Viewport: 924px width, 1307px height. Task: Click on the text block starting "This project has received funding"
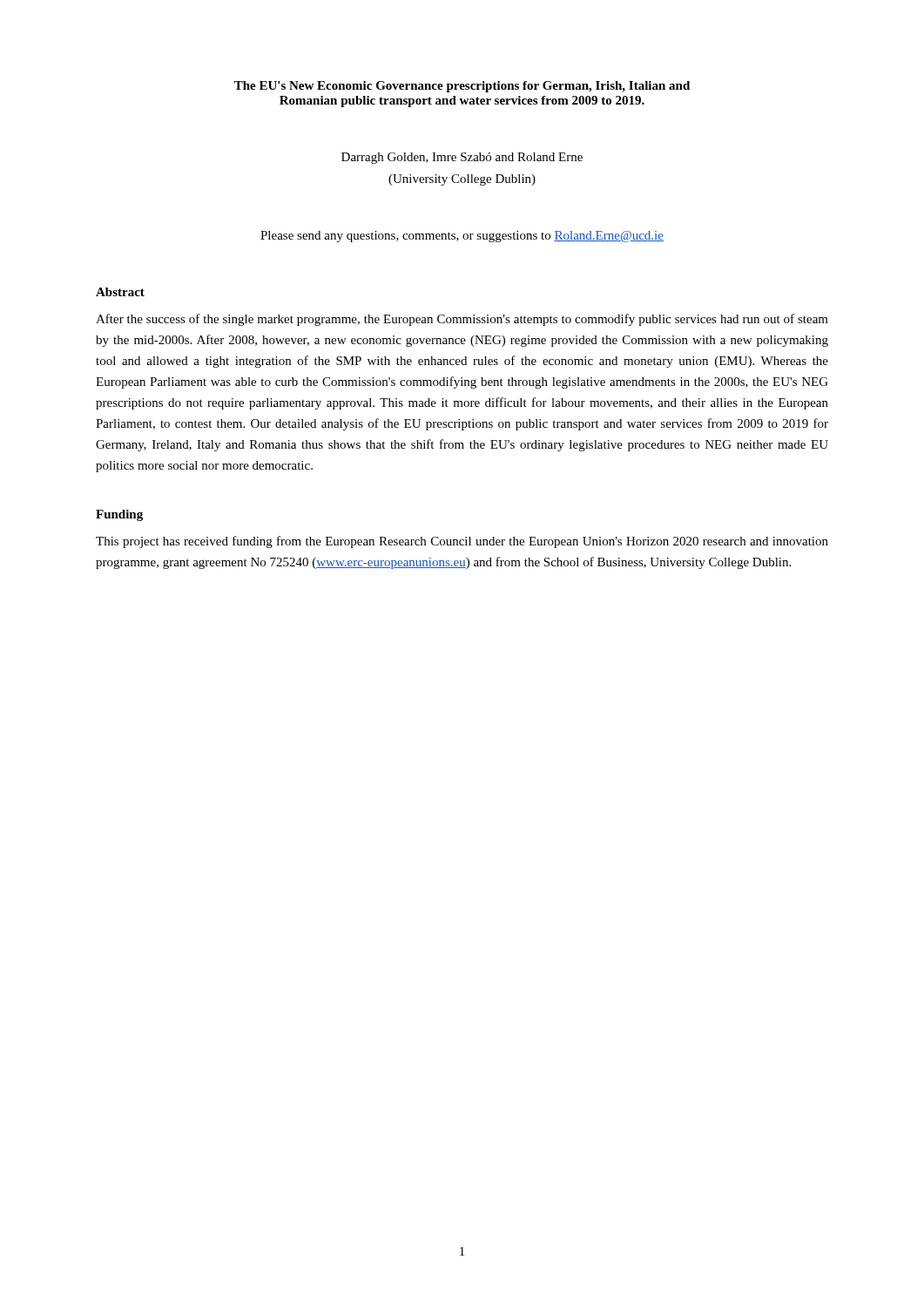[462, 552]
